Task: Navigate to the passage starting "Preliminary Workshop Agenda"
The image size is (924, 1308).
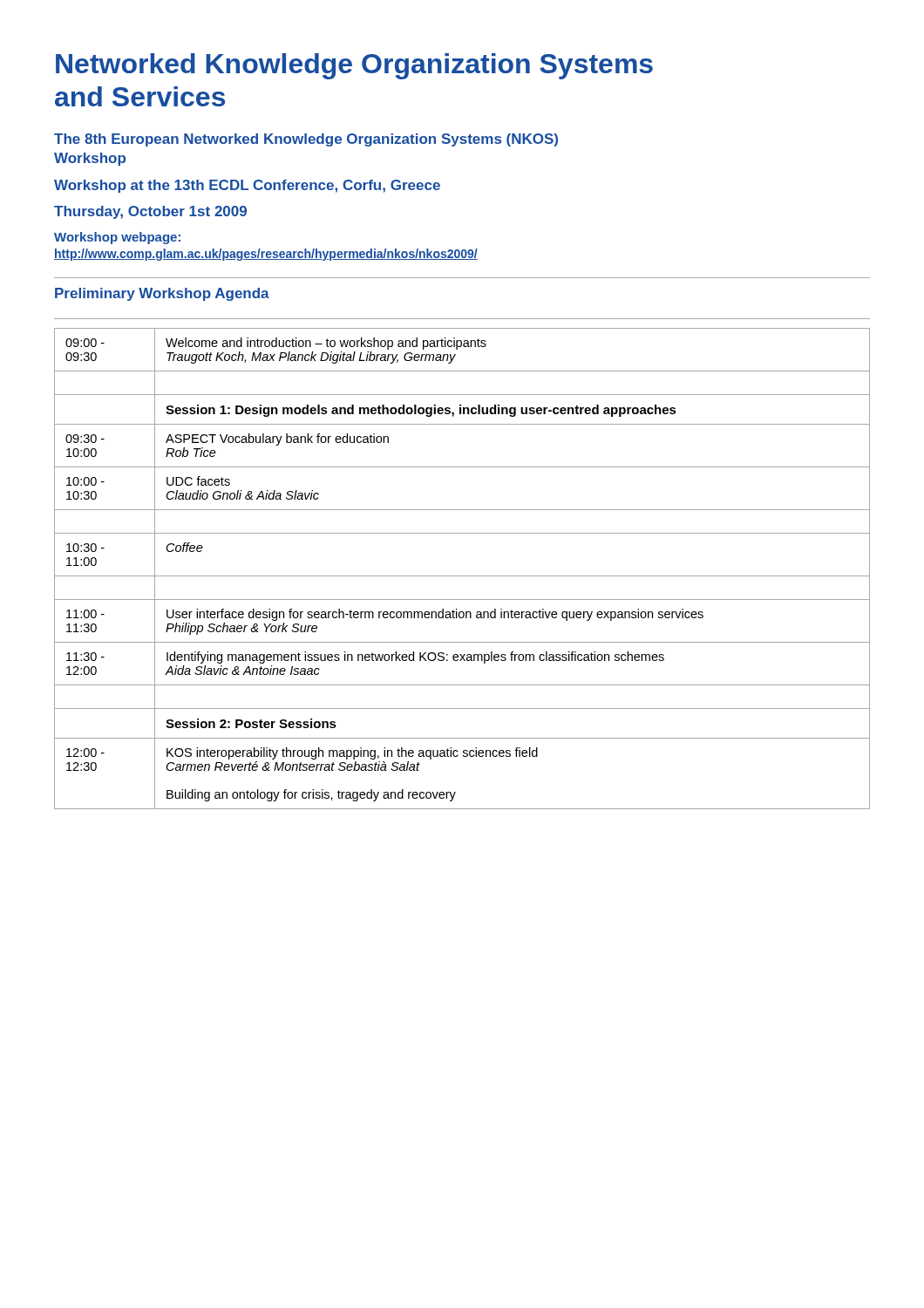Action: tap(162, 293)
